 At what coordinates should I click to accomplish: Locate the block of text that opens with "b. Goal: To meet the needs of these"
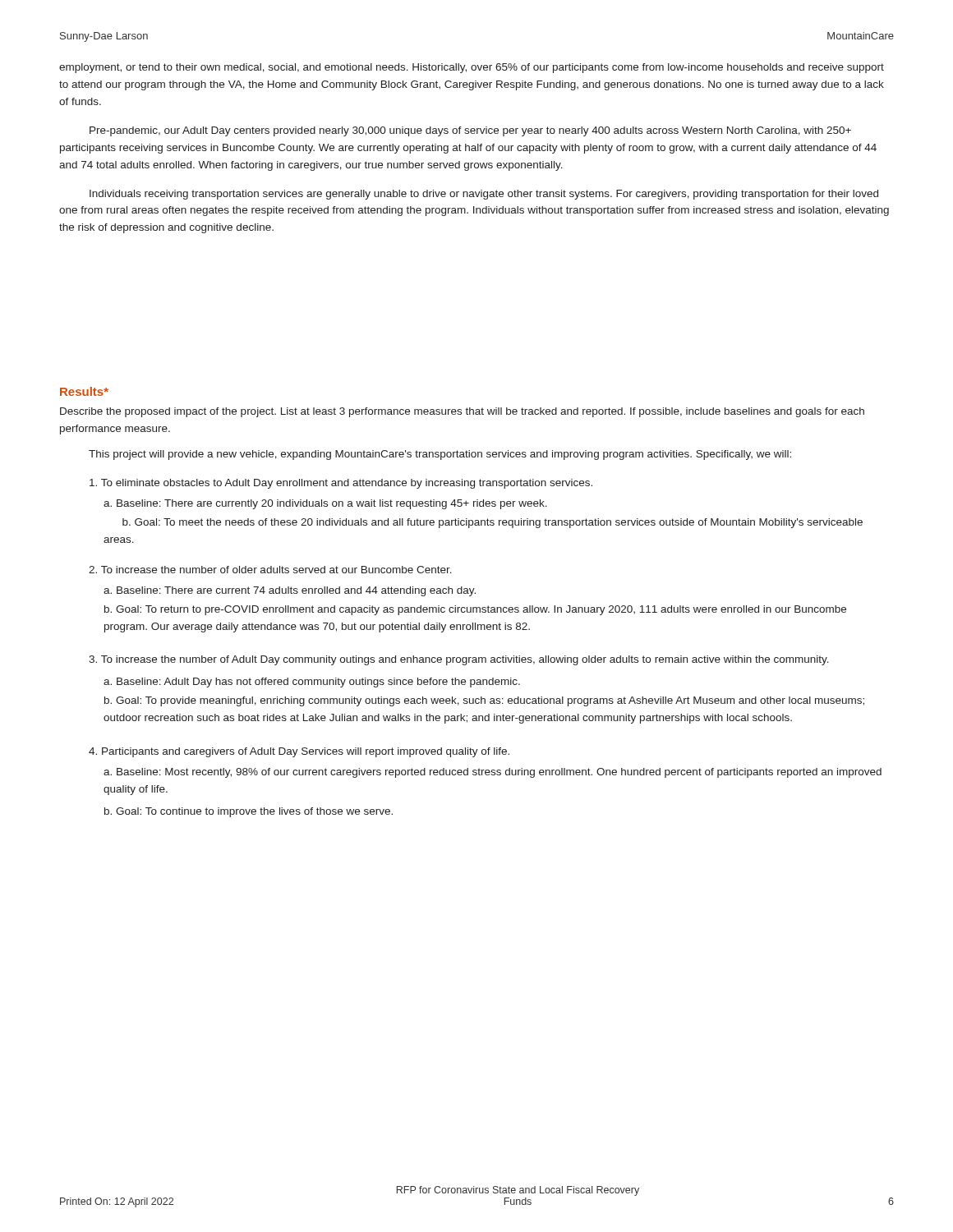(483, 530)
